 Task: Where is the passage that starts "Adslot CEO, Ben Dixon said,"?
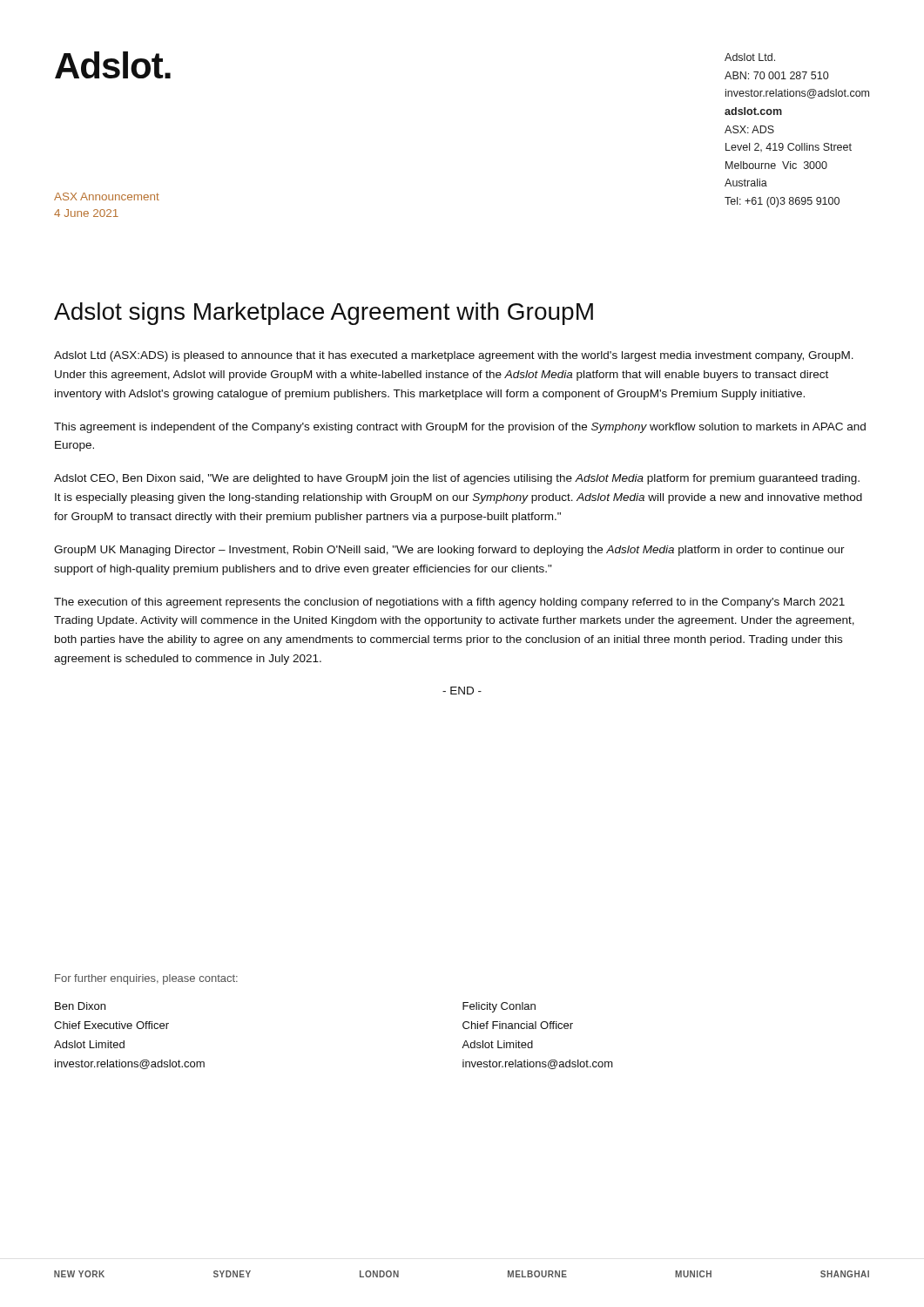coord(458,497)
